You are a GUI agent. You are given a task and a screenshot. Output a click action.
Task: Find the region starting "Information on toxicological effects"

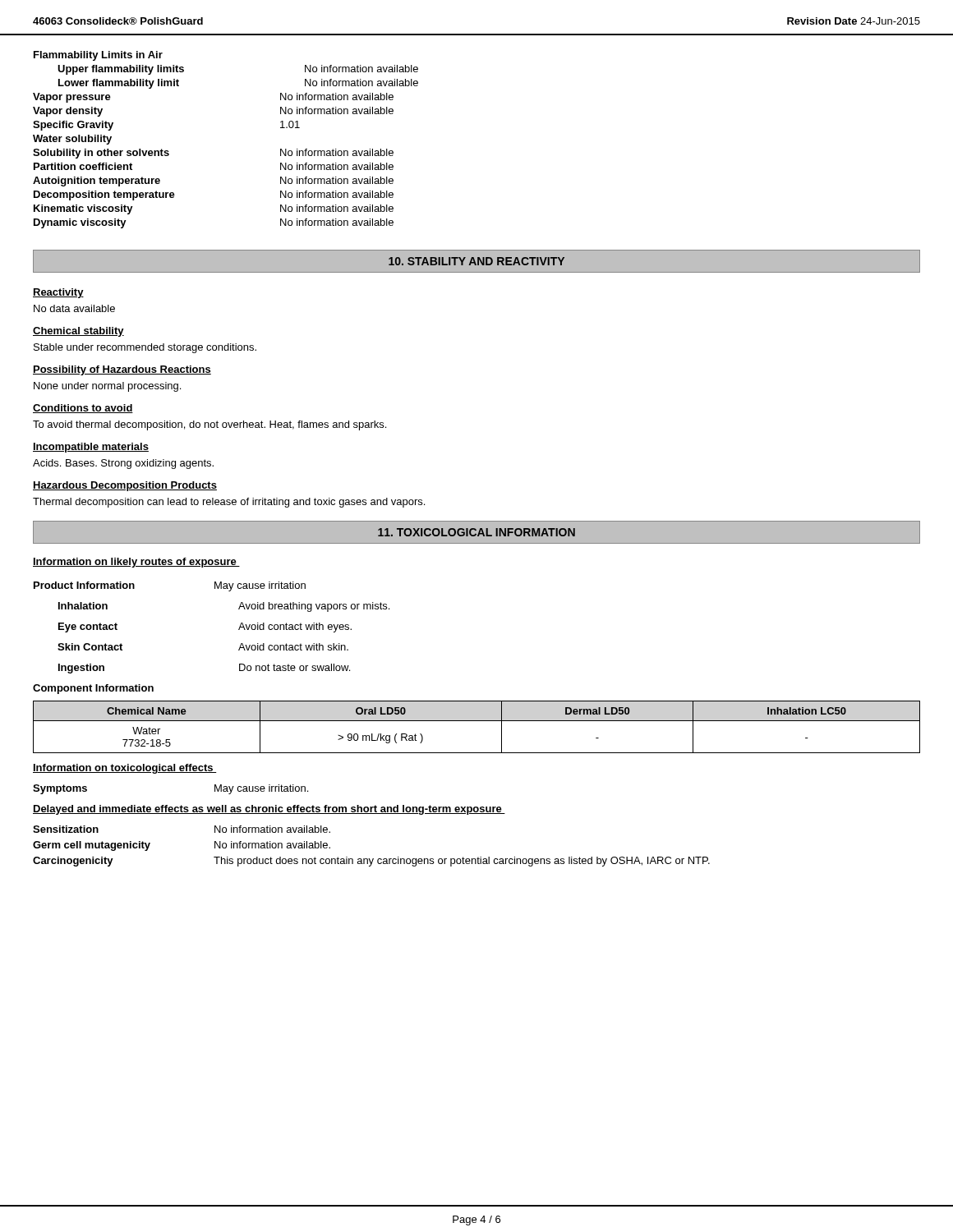(x=125, y=768)
